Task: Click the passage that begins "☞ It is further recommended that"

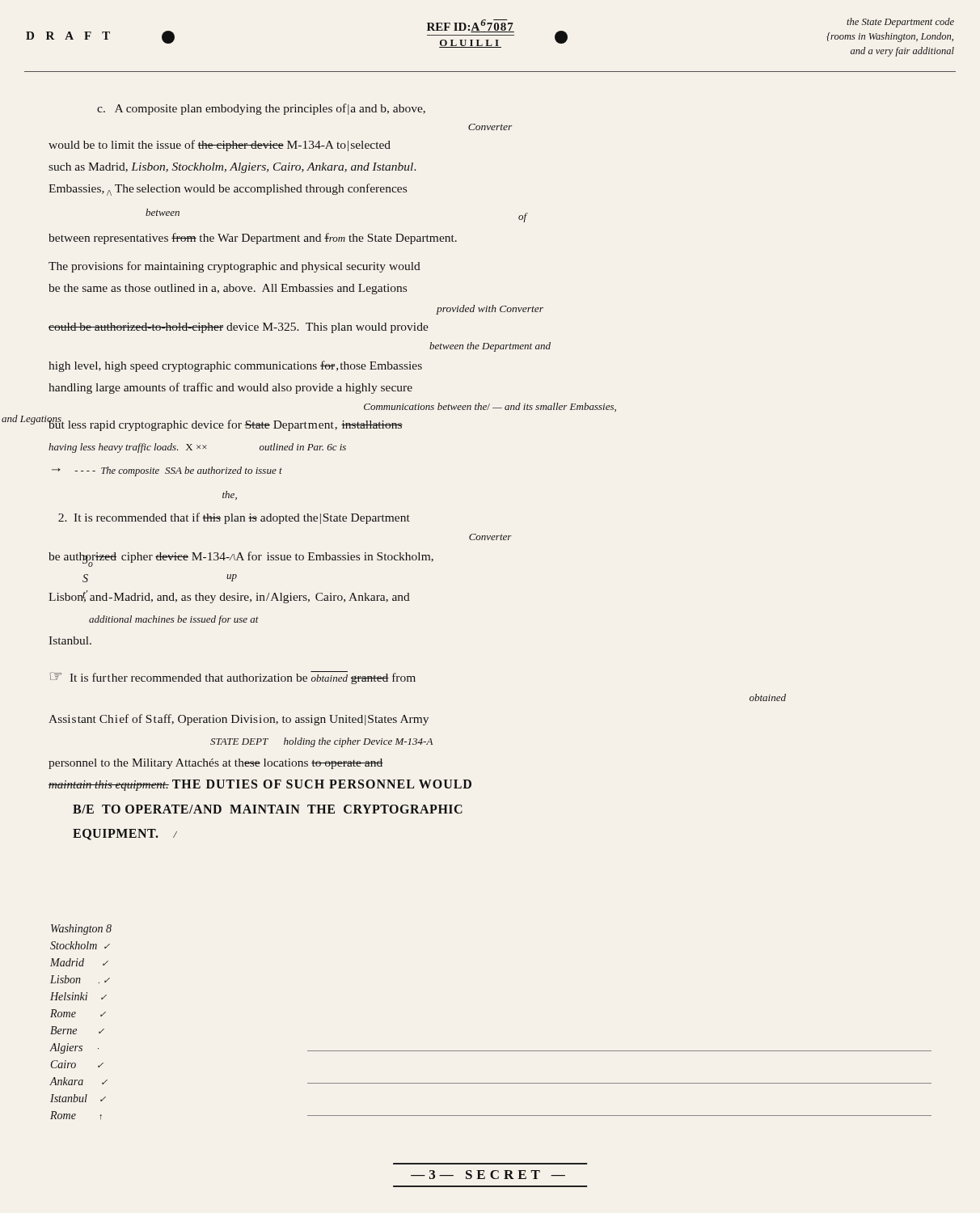Action: (x=417, y=729)
